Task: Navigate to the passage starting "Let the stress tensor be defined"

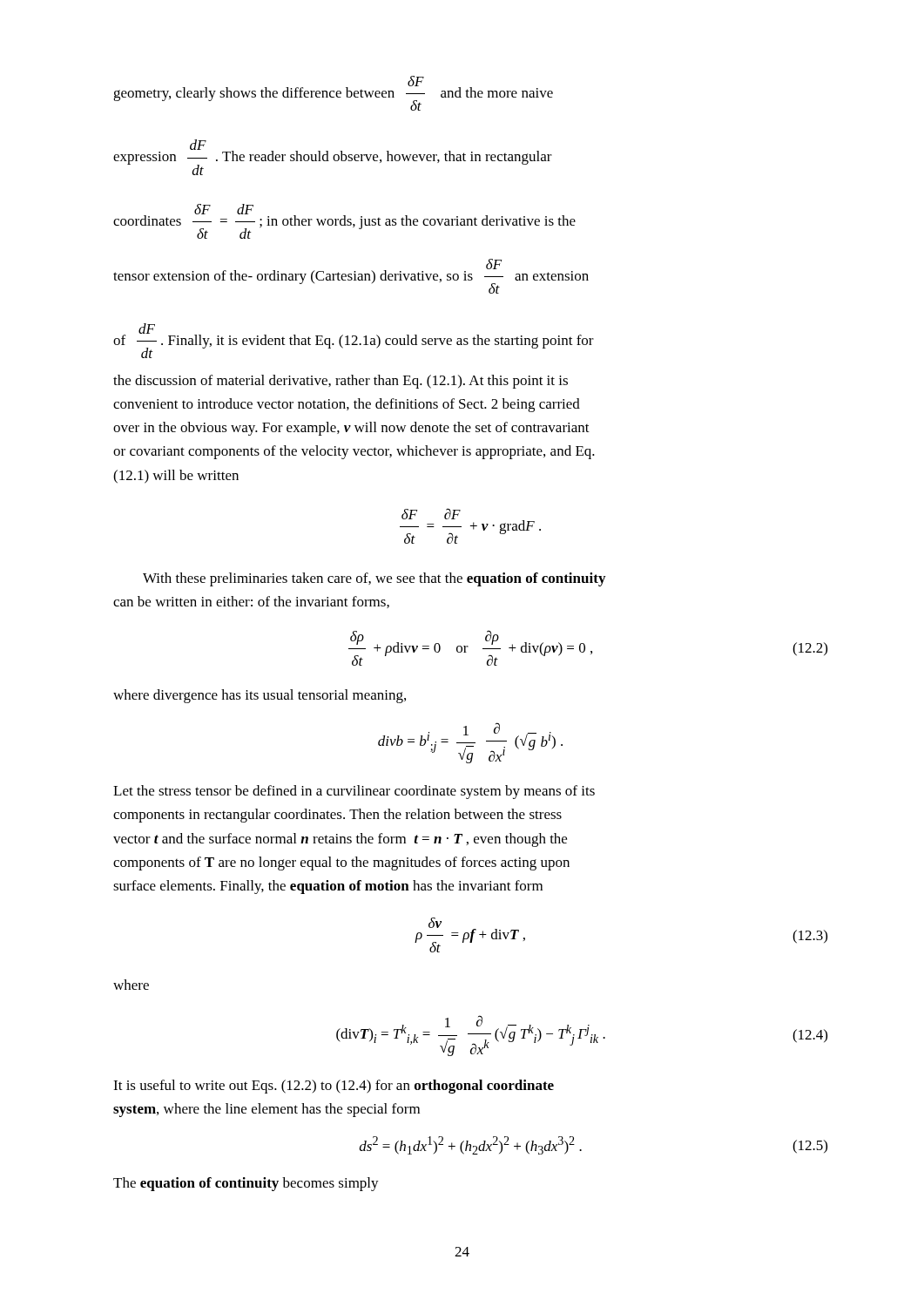Action: (471, 838)
